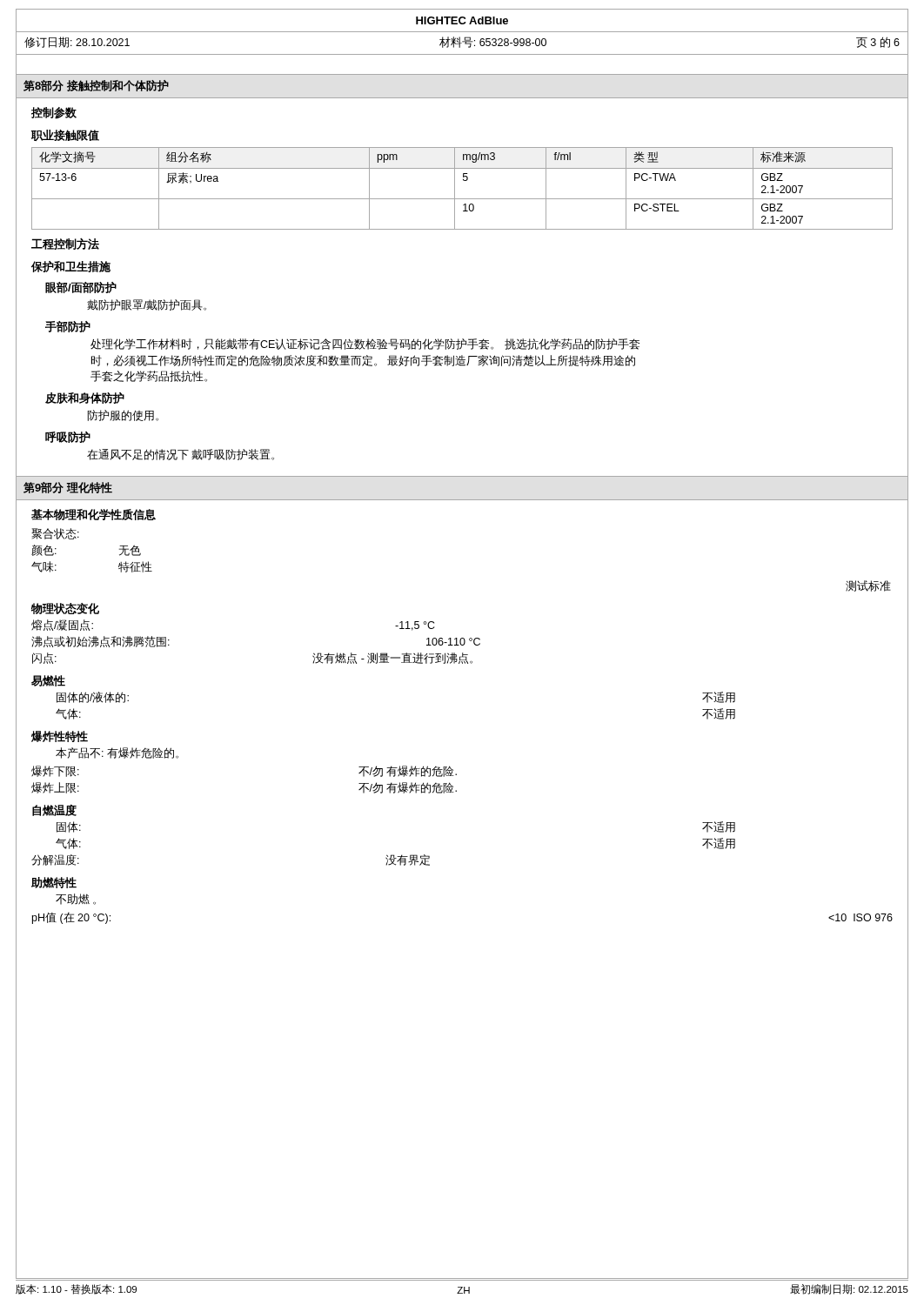This screenshot has width=924, height=1305.
Task: Locate the text "在通风不足的情况下 戴呼吸防护装置。"
Action: tap(185, 455)
